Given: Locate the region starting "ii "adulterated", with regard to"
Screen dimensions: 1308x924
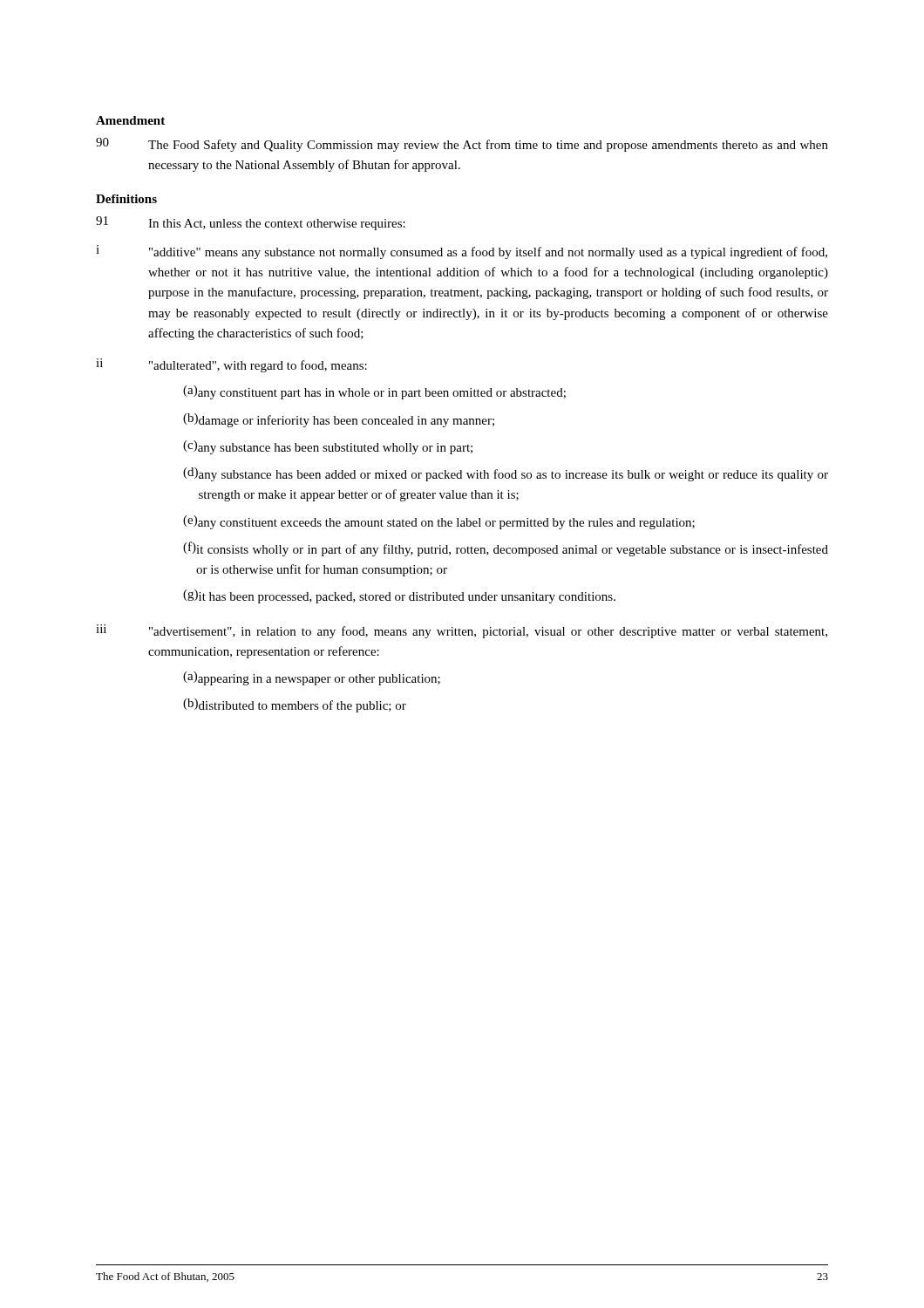Looking at the screenshot, I should point(231,365).
